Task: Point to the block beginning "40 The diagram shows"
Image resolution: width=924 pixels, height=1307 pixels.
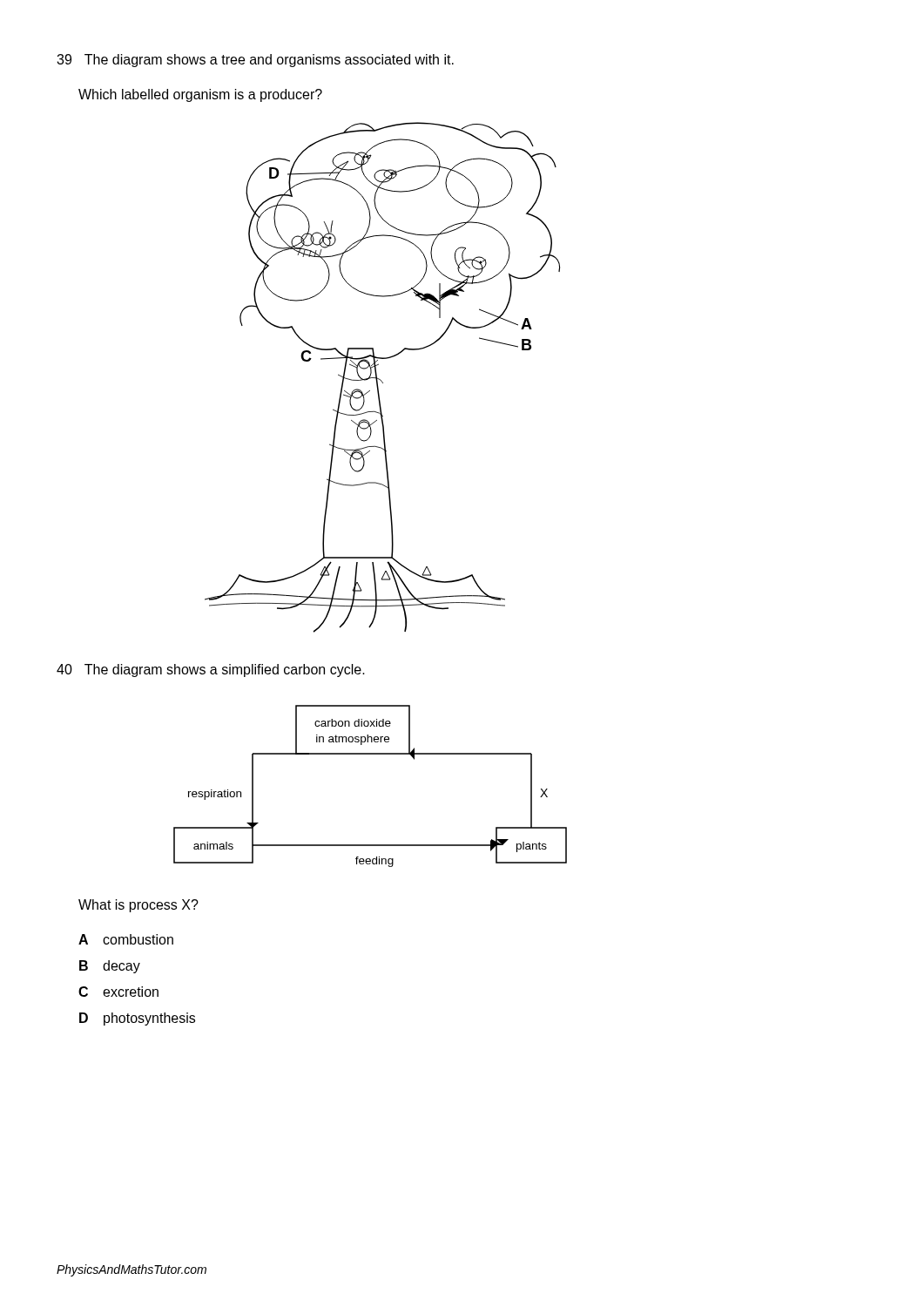Action: 211,670
